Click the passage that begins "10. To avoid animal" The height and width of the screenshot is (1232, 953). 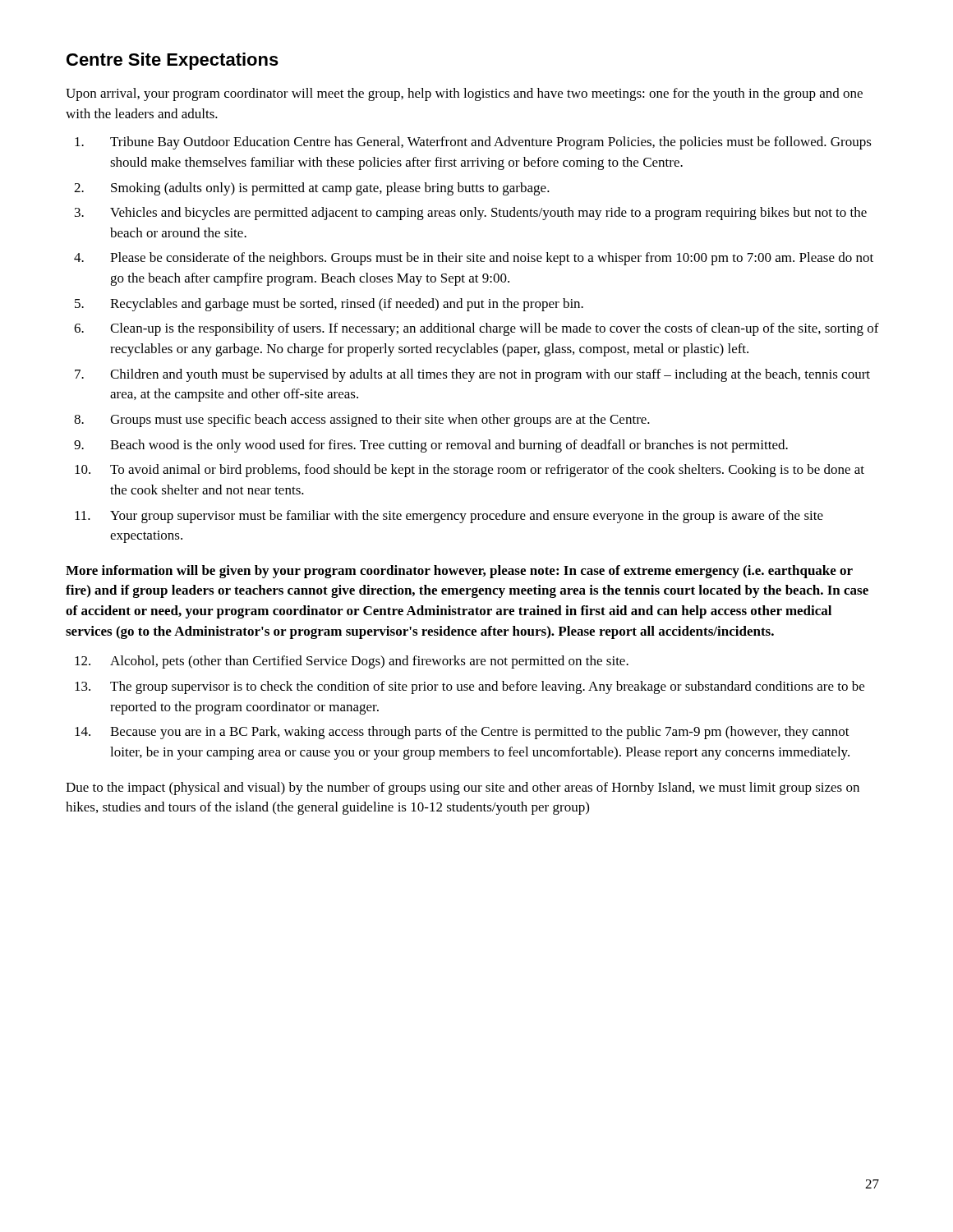[x=472, y=480]
